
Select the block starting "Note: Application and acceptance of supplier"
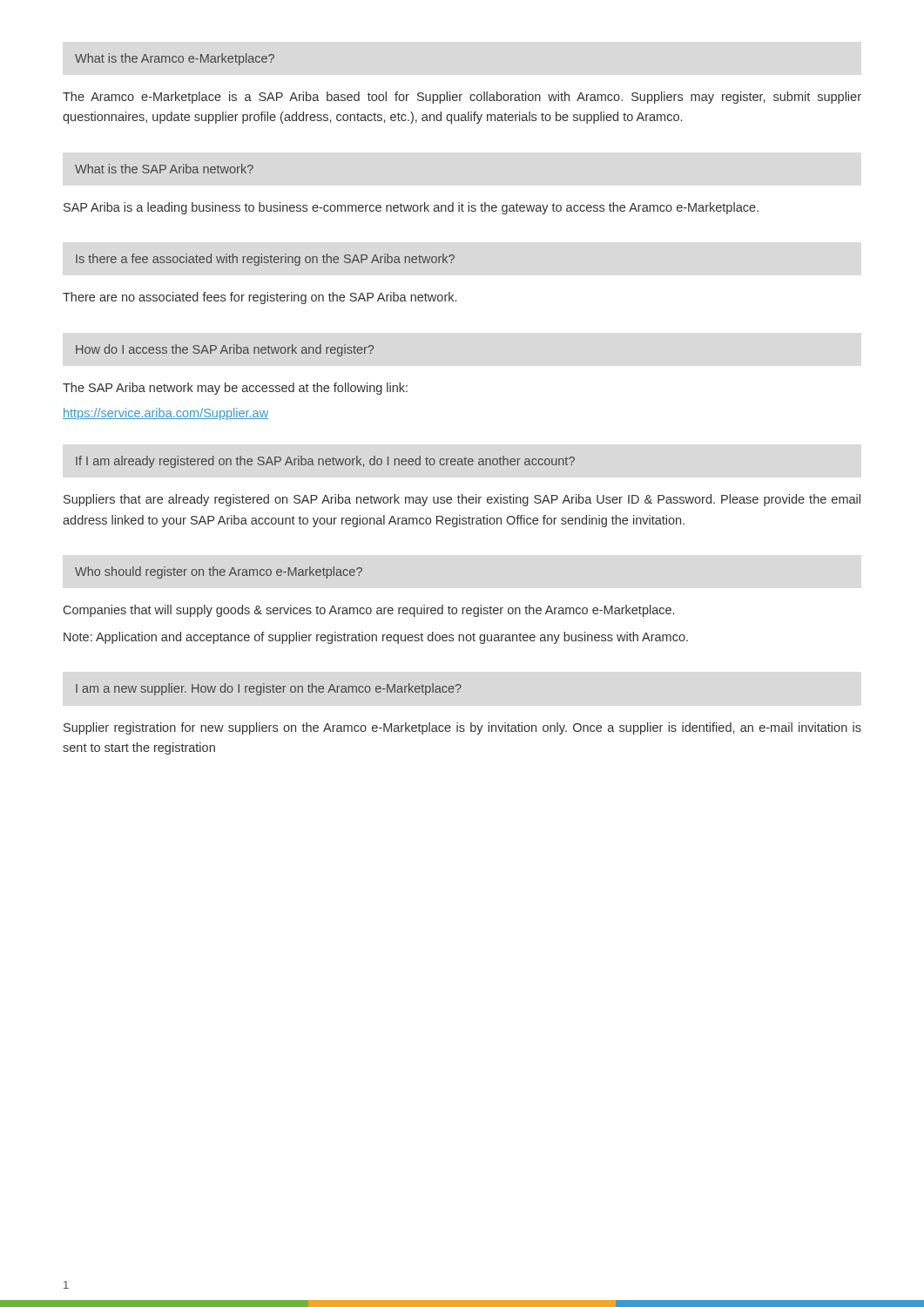pyautogui.click(x=376, y=637)
